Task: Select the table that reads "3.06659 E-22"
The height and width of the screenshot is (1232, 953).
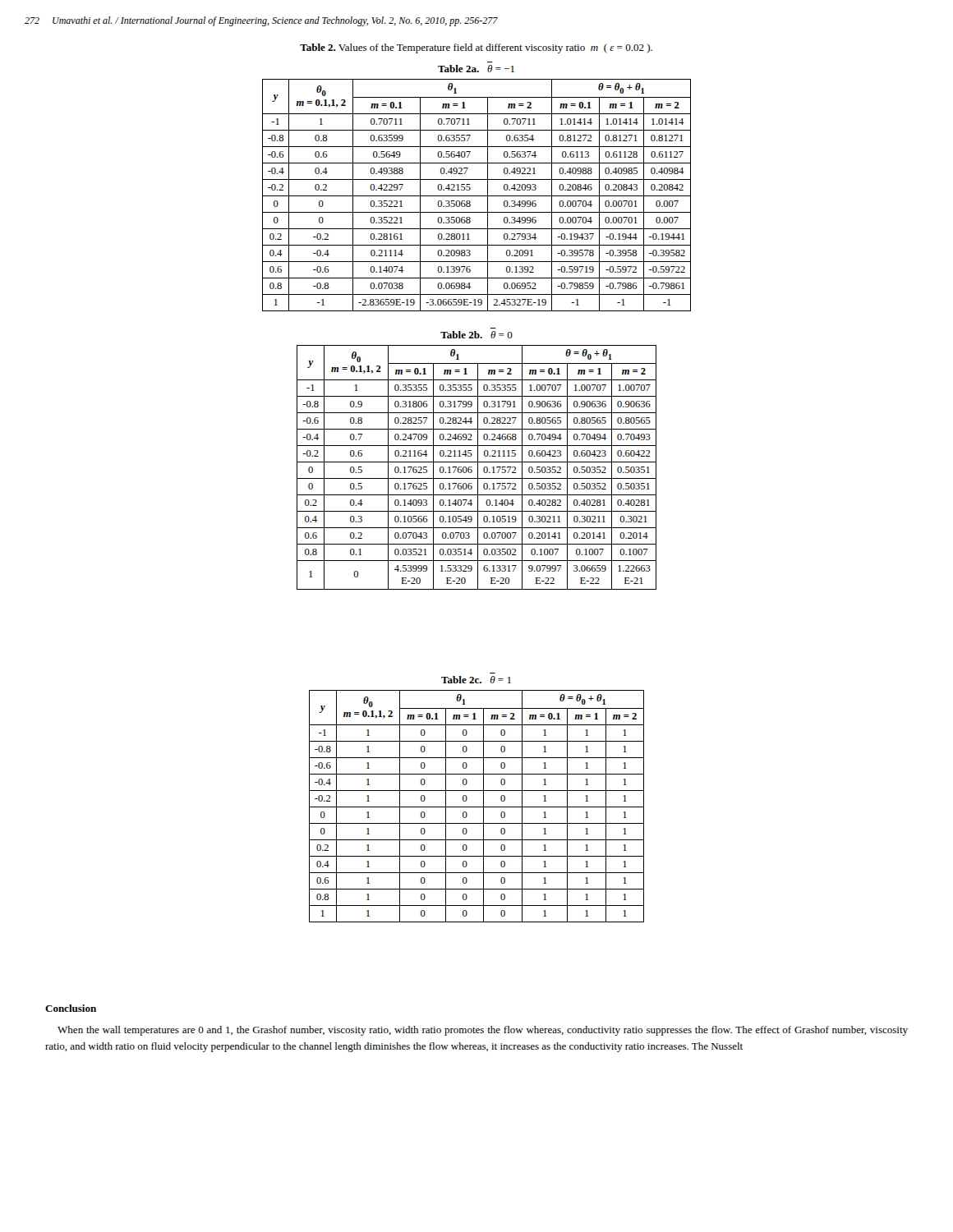Action: click(476, 467)
